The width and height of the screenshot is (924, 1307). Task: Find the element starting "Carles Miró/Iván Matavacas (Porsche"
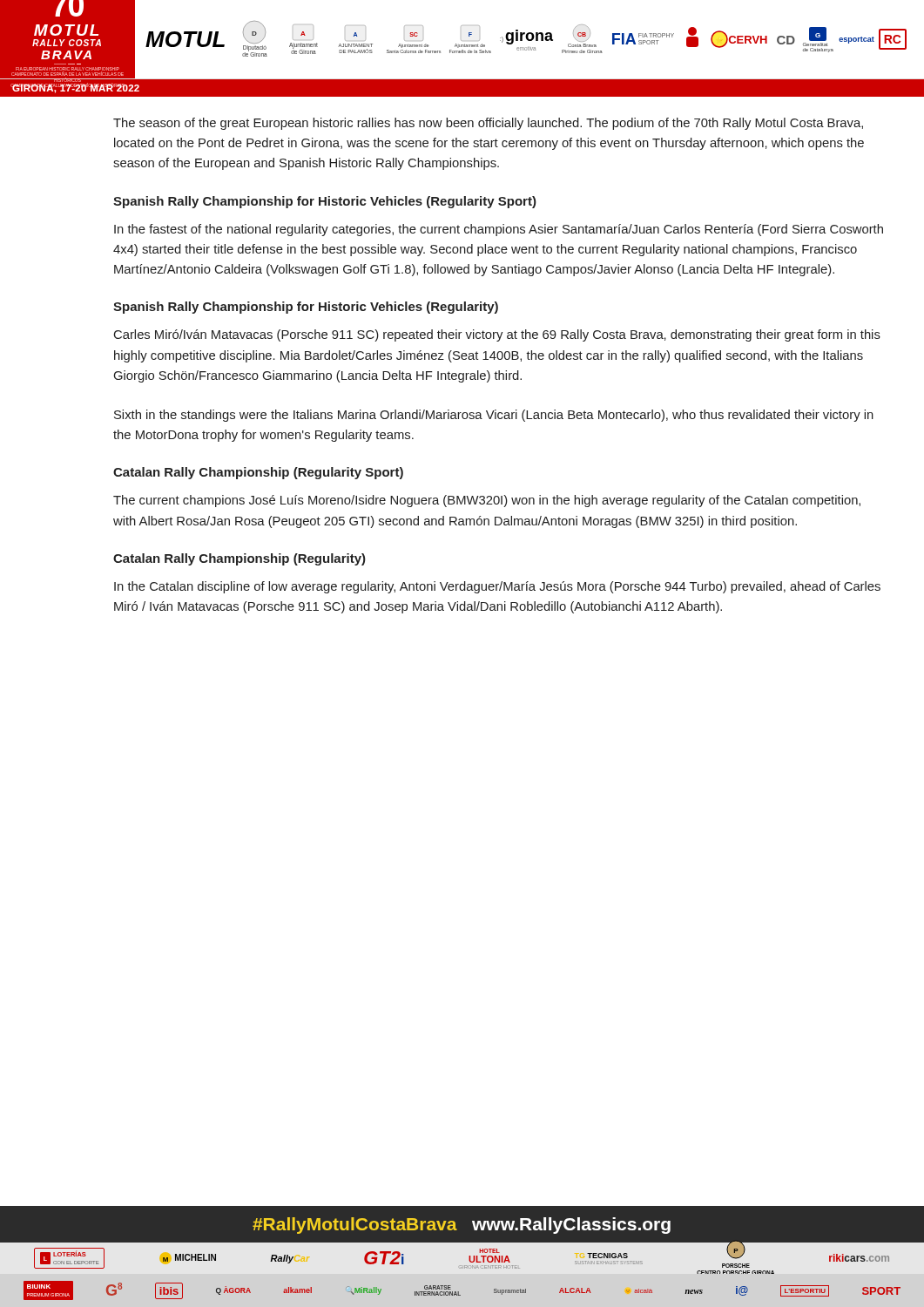pos(497,355)
